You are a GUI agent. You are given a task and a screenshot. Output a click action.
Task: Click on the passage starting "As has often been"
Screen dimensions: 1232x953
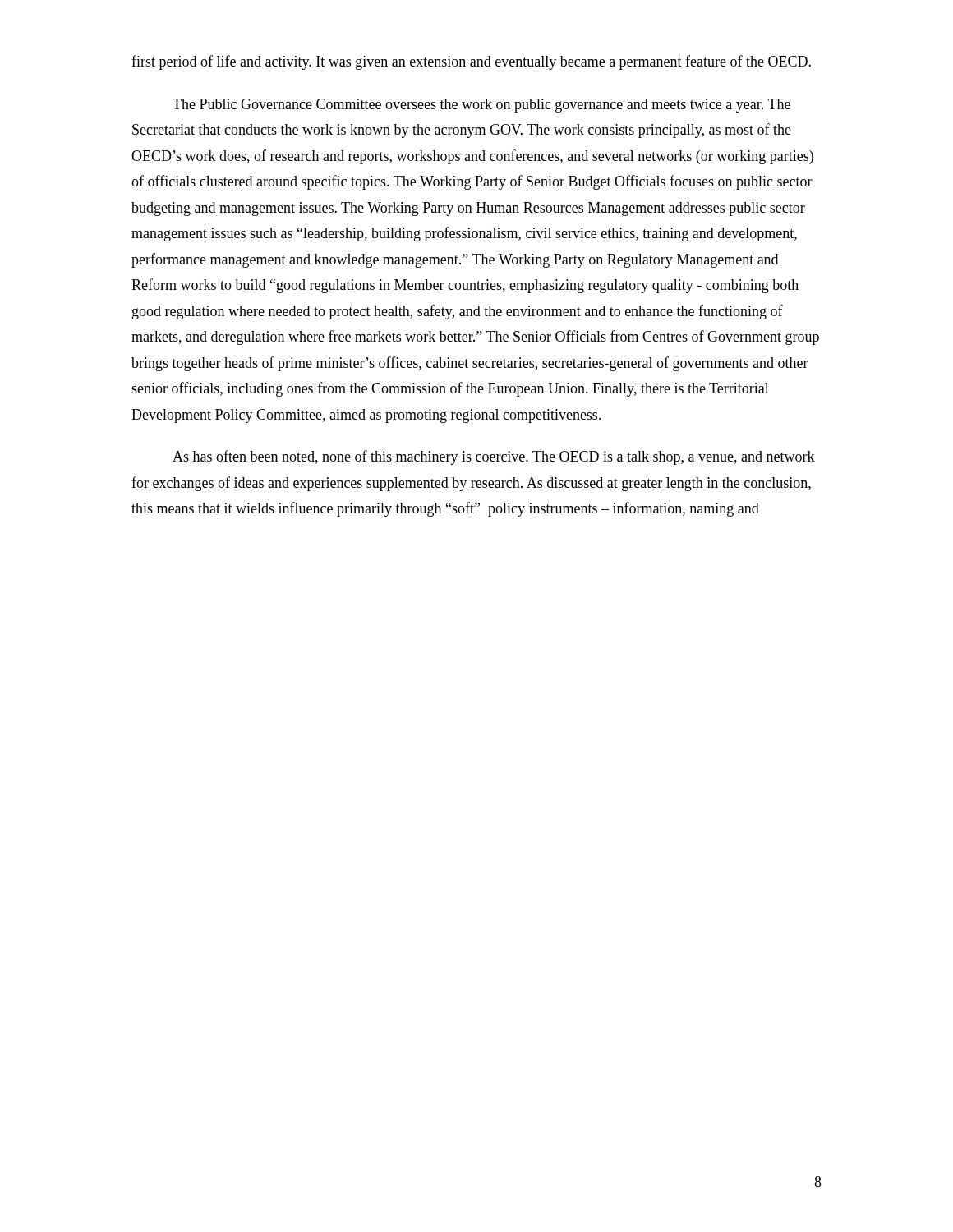(x=473, y=483)
